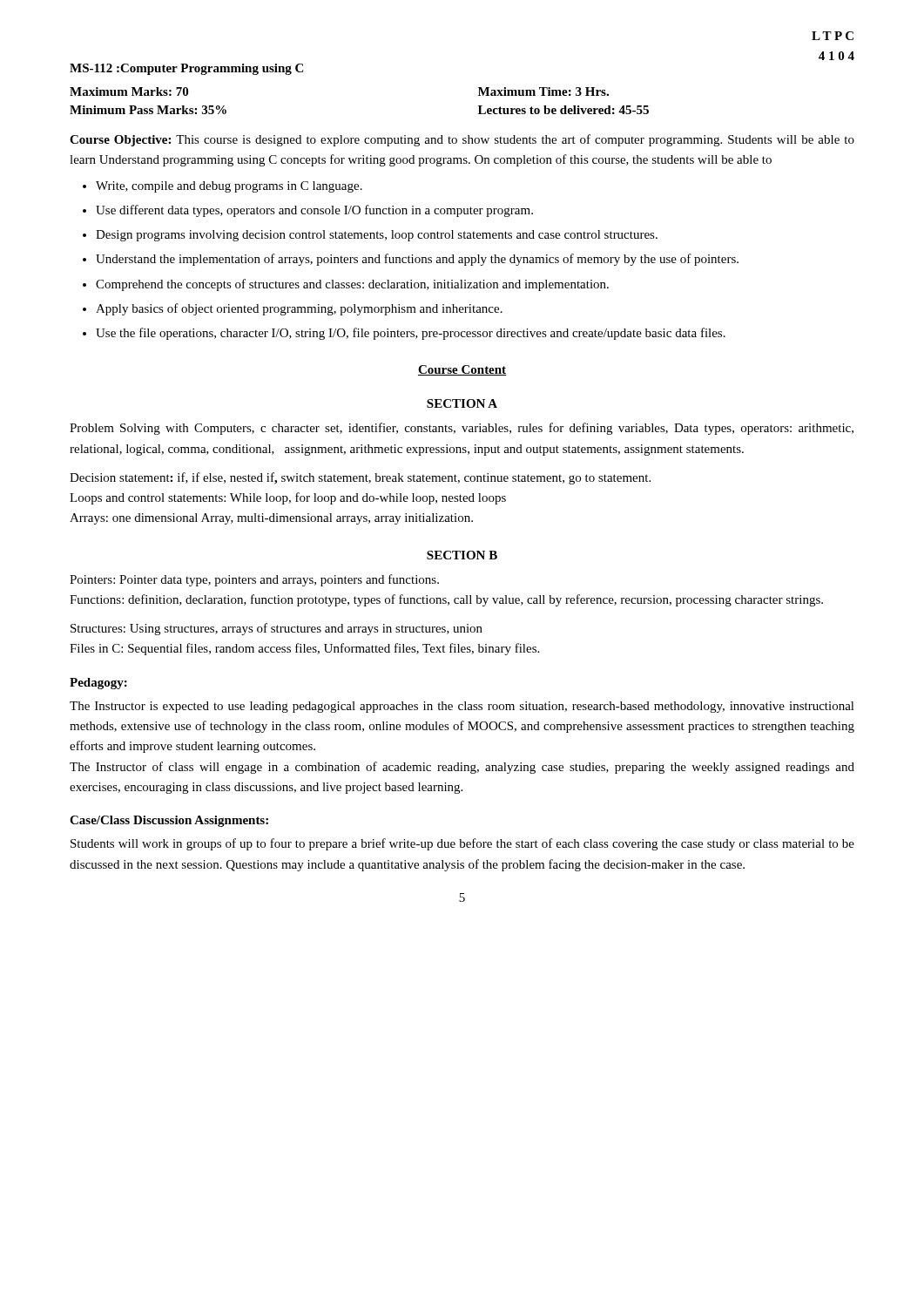This screenshot has height=1307, width=924.
Task: Locate the block starting "Write, compile and debug programs"
Action: [229, 185]
